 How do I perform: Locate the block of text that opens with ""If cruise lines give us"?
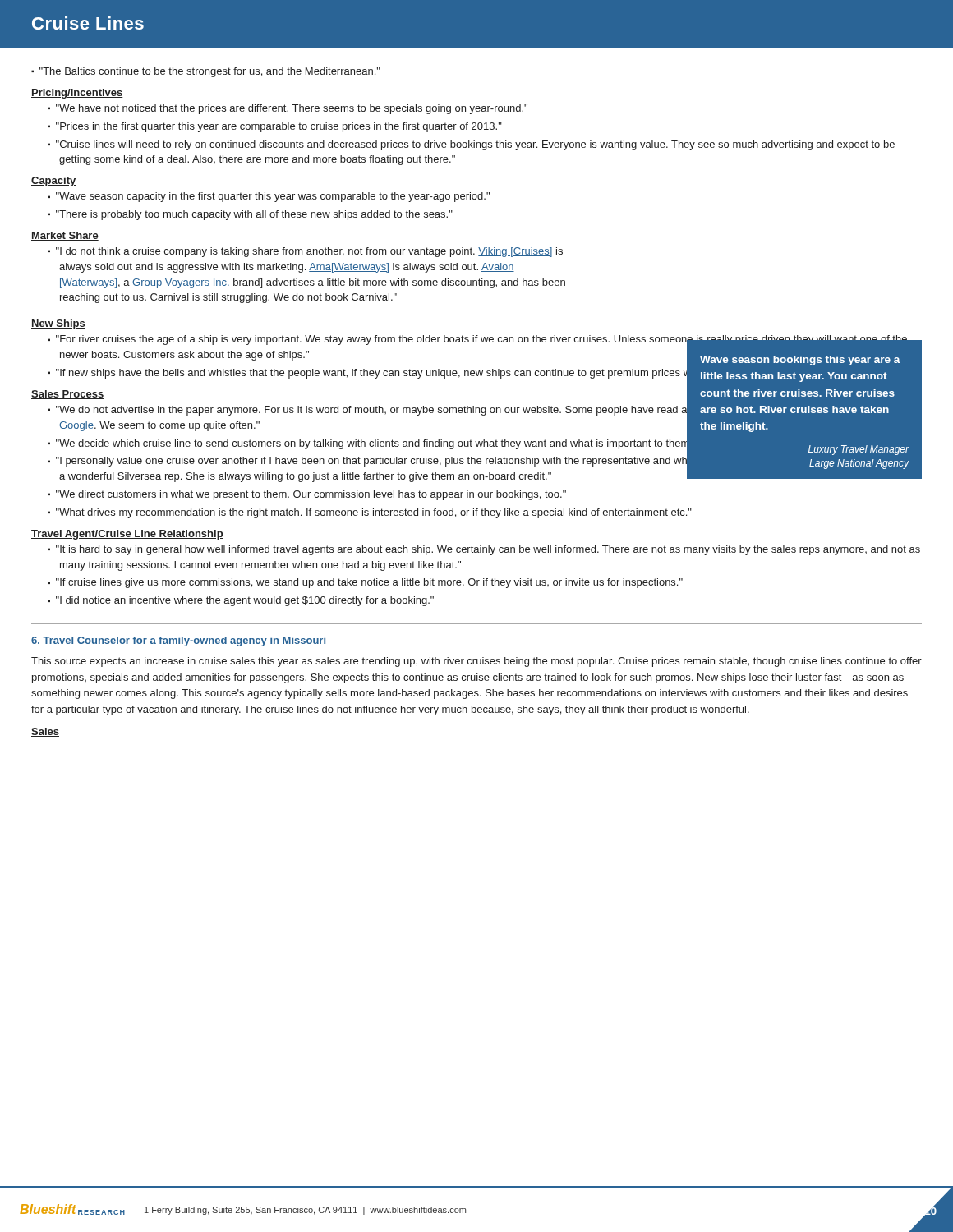point(485,583)
